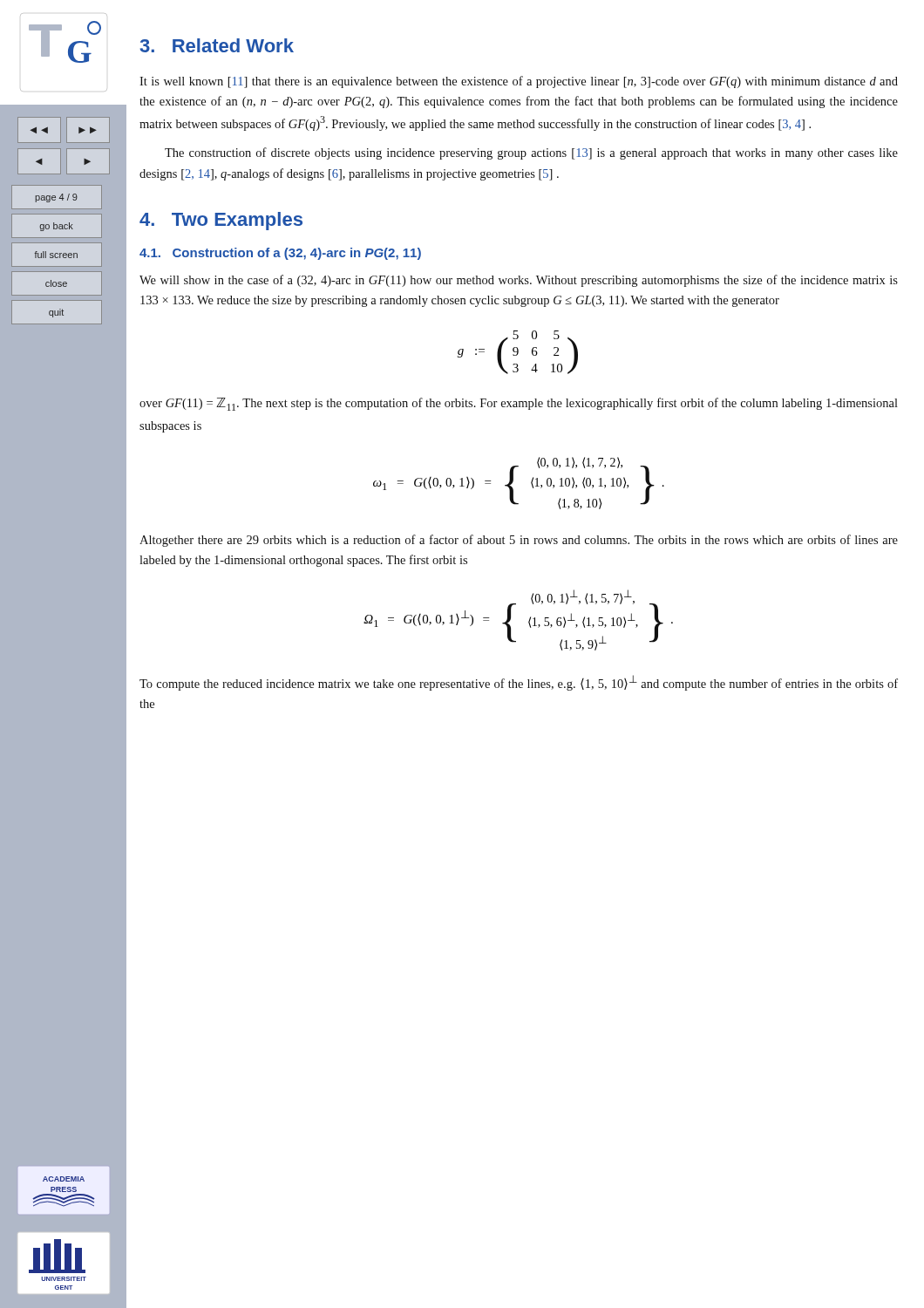The image size is (924, 1308).
Task: Click the passage that begins "over GF(11) = ℤ11. The next step is"
Action: [x=519, y=415]
